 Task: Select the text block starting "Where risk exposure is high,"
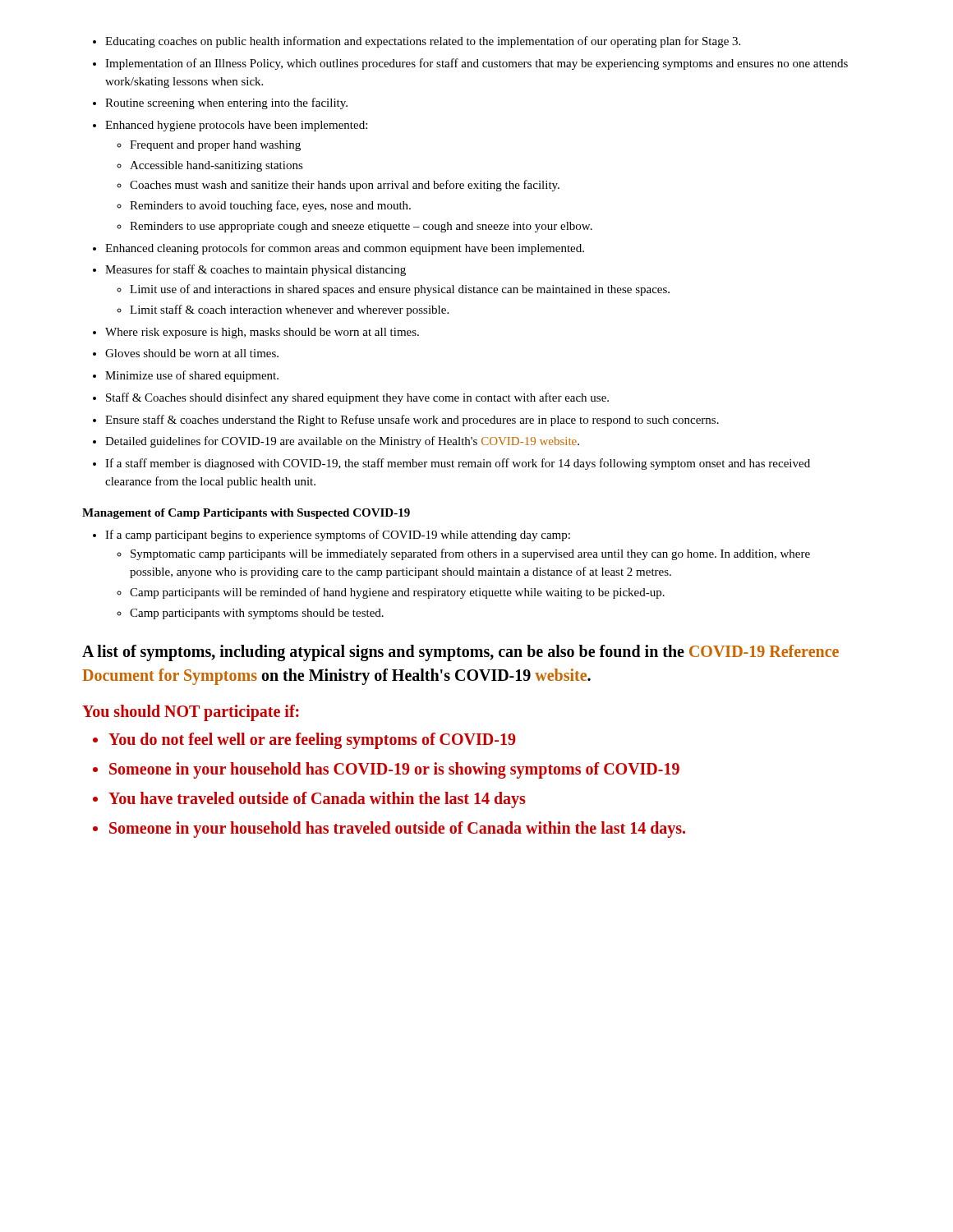point(262,331)
